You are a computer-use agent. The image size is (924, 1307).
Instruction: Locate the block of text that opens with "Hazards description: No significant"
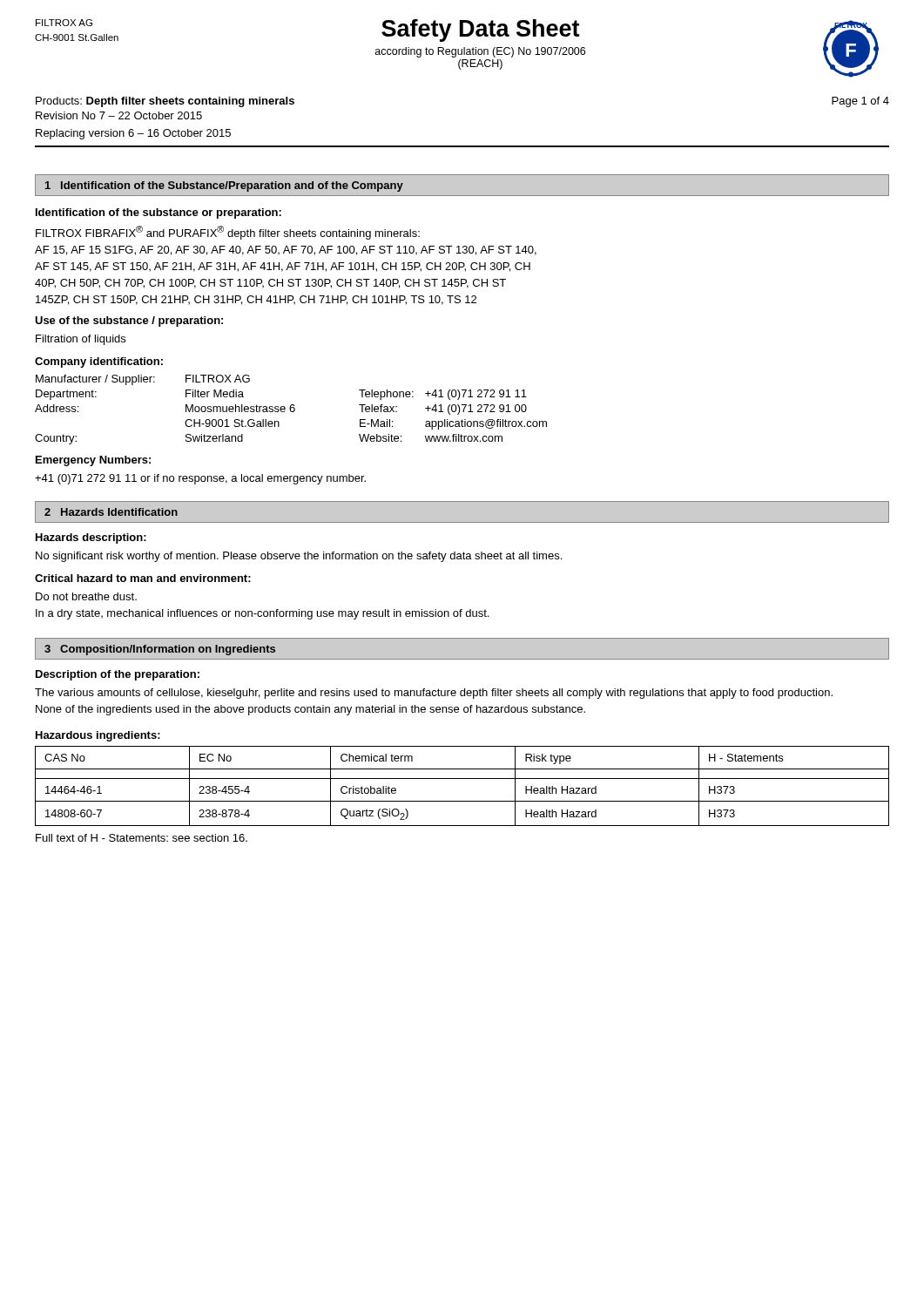tap(462, 546)
